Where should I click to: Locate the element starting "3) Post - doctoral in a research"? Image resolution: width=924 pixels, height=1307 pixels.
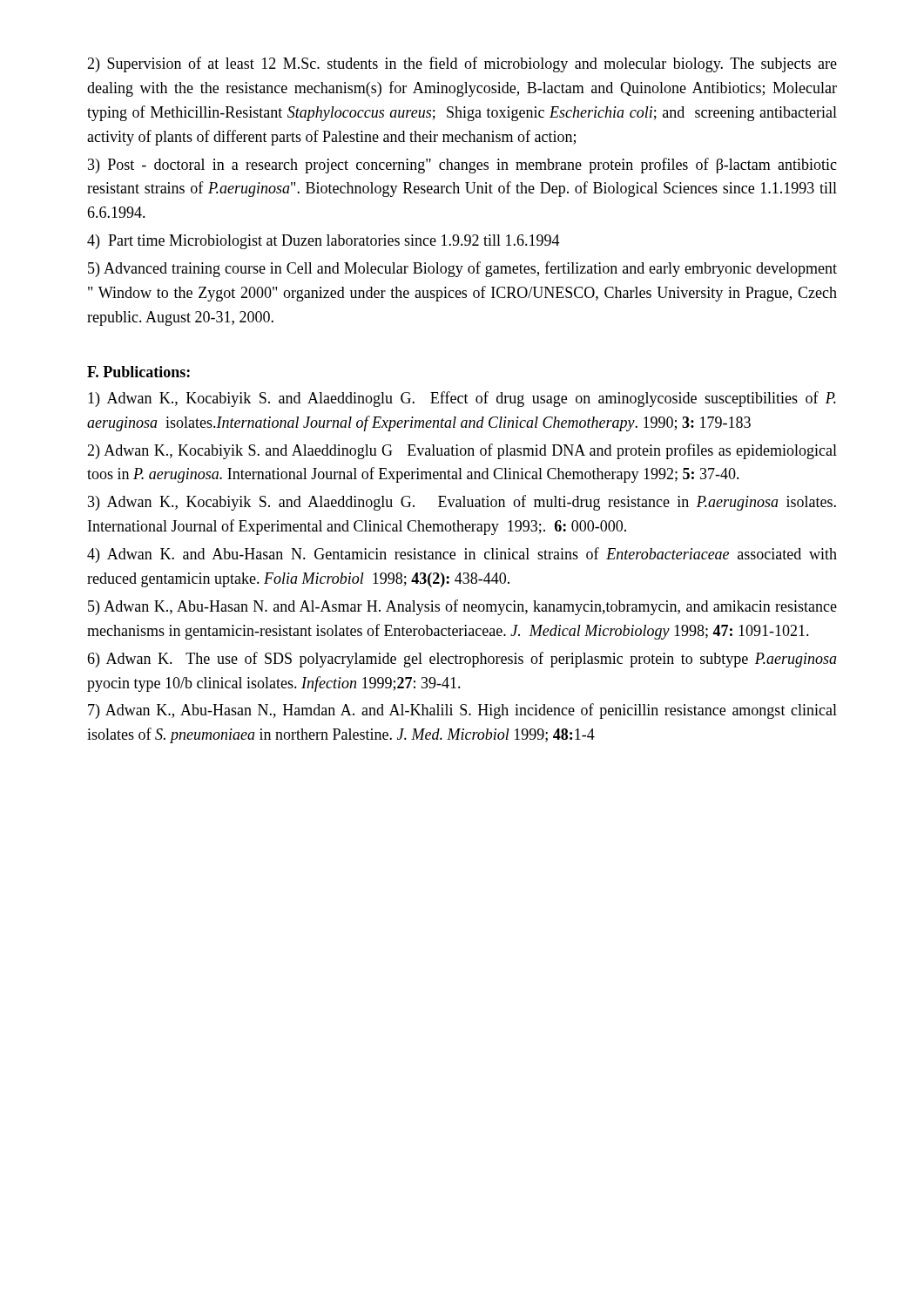462,189
